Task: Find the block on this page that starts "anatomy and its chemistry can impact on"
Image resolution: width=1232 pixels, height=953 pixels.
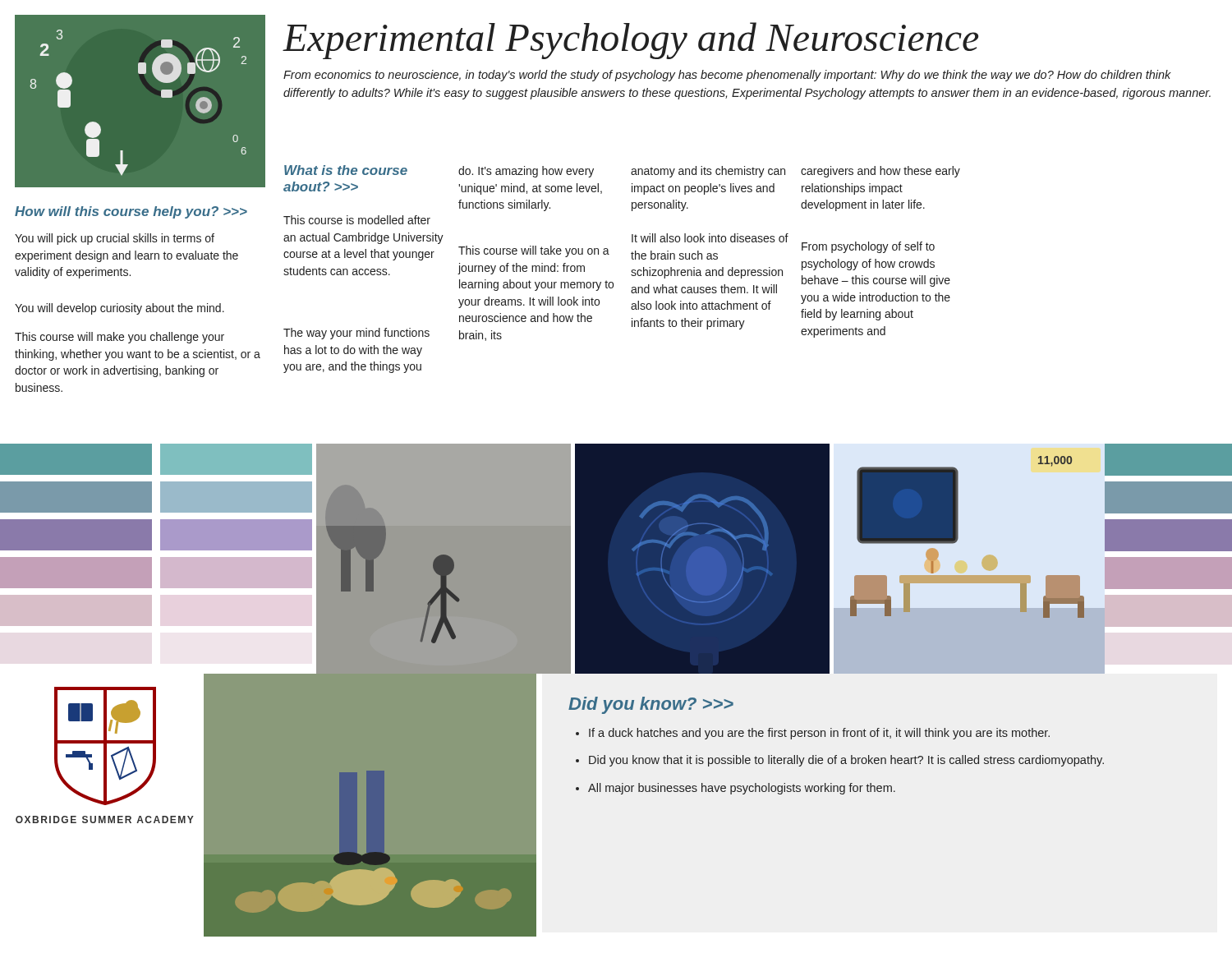Action: [x=708, y=188]
